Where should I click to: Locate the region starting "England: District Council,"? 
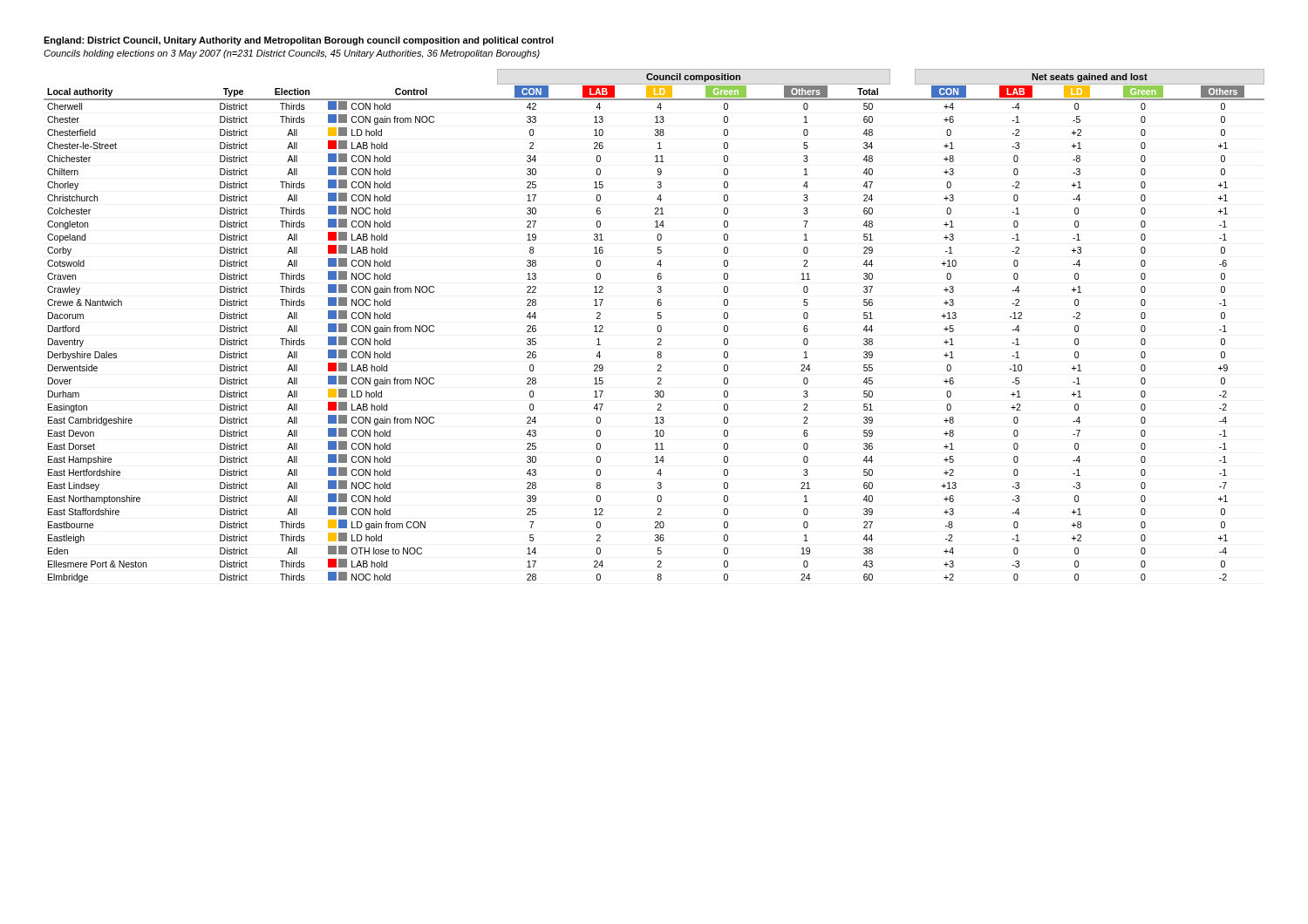point(299,40)
